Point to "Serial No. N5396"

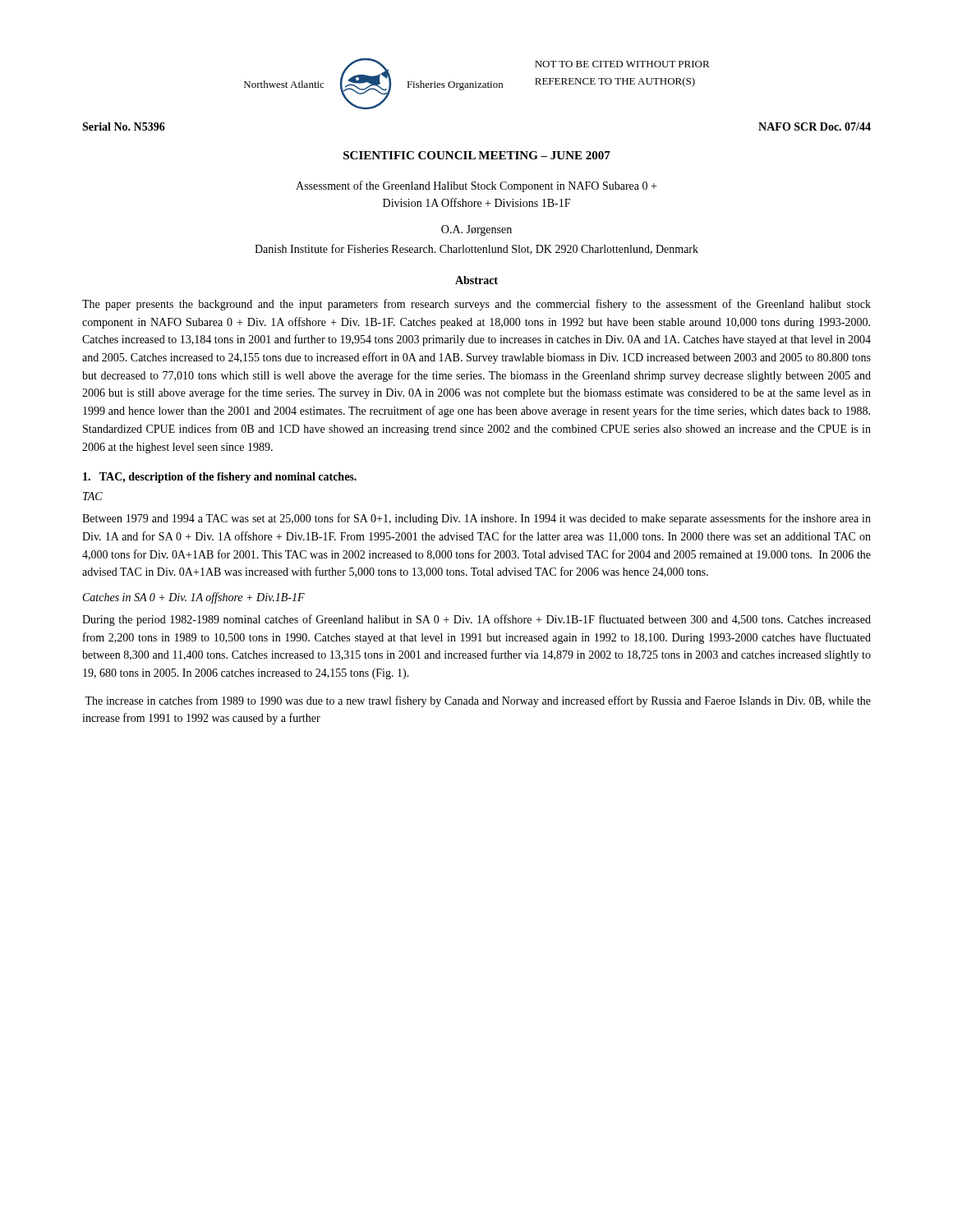[124, 127]
